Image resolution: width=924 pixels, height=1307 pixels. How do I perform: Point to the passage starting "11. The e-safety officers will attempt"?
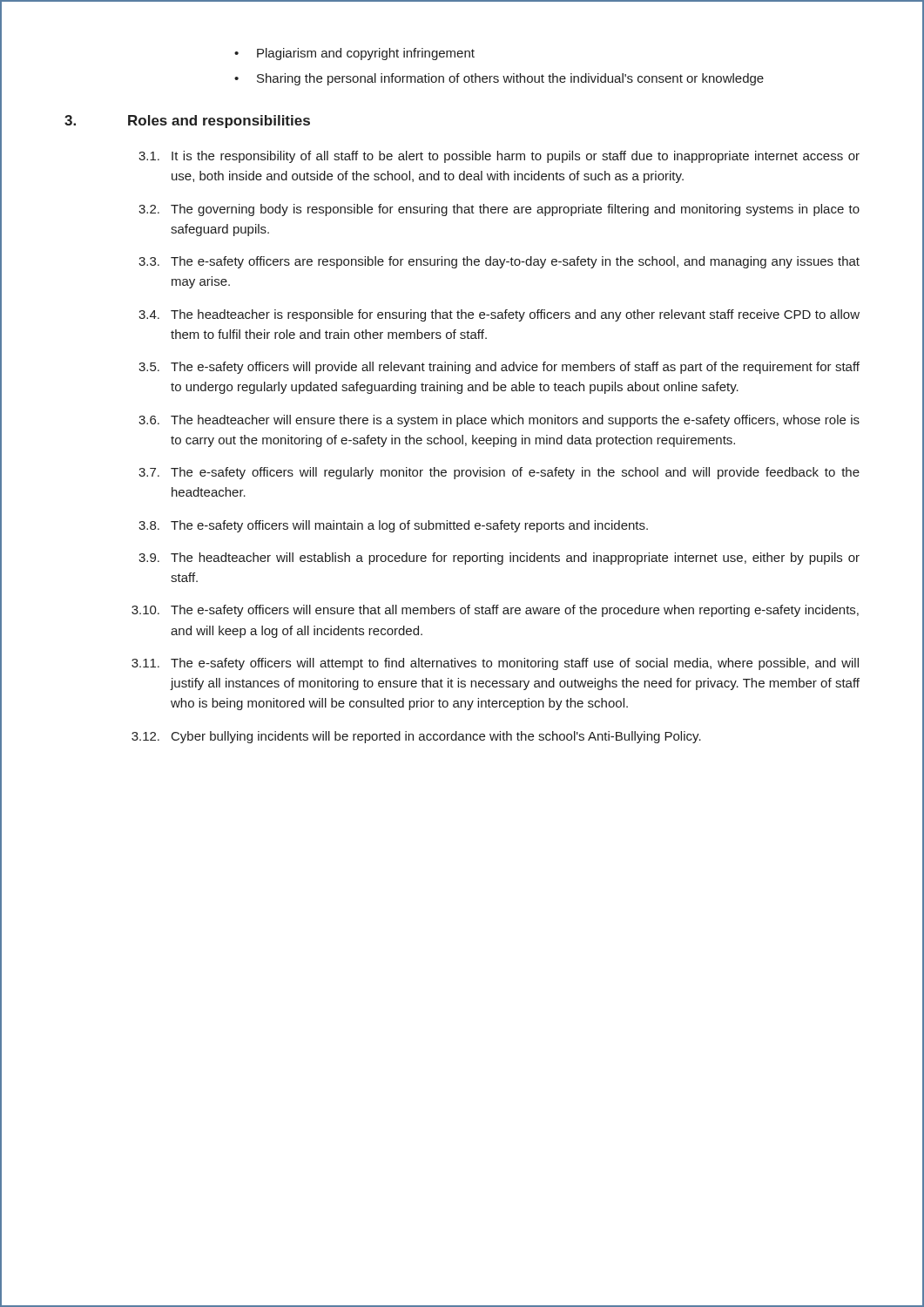462,683
